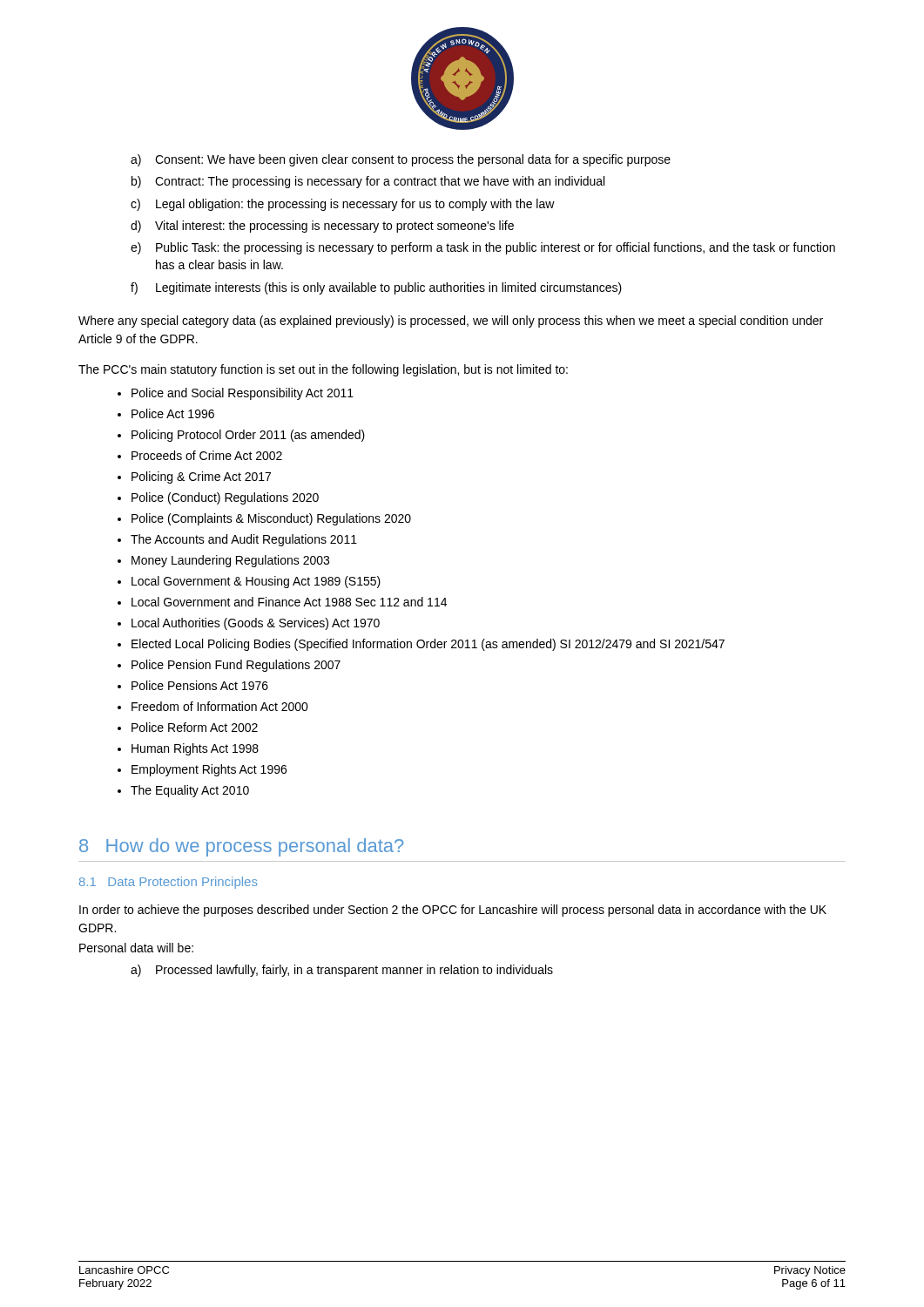The width and height of the screenshot is (924, 1307).
Task: Click the passage that begins "Freedom of Information Act"
Action: point(220,706)
